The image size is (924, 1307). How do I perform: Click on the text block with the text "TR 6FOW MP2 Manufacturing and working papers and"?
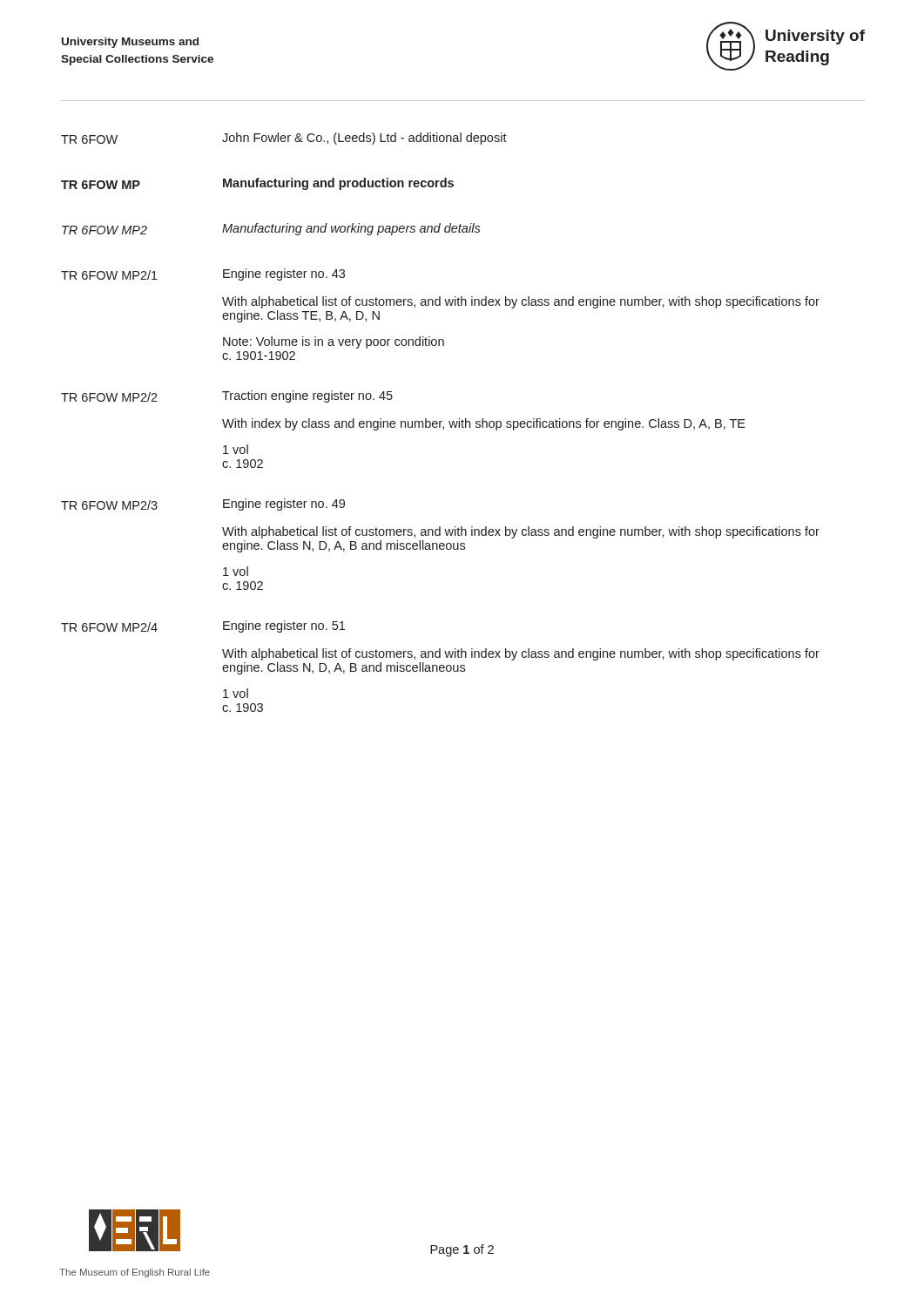pyautogui.click(x=462, y=229)
